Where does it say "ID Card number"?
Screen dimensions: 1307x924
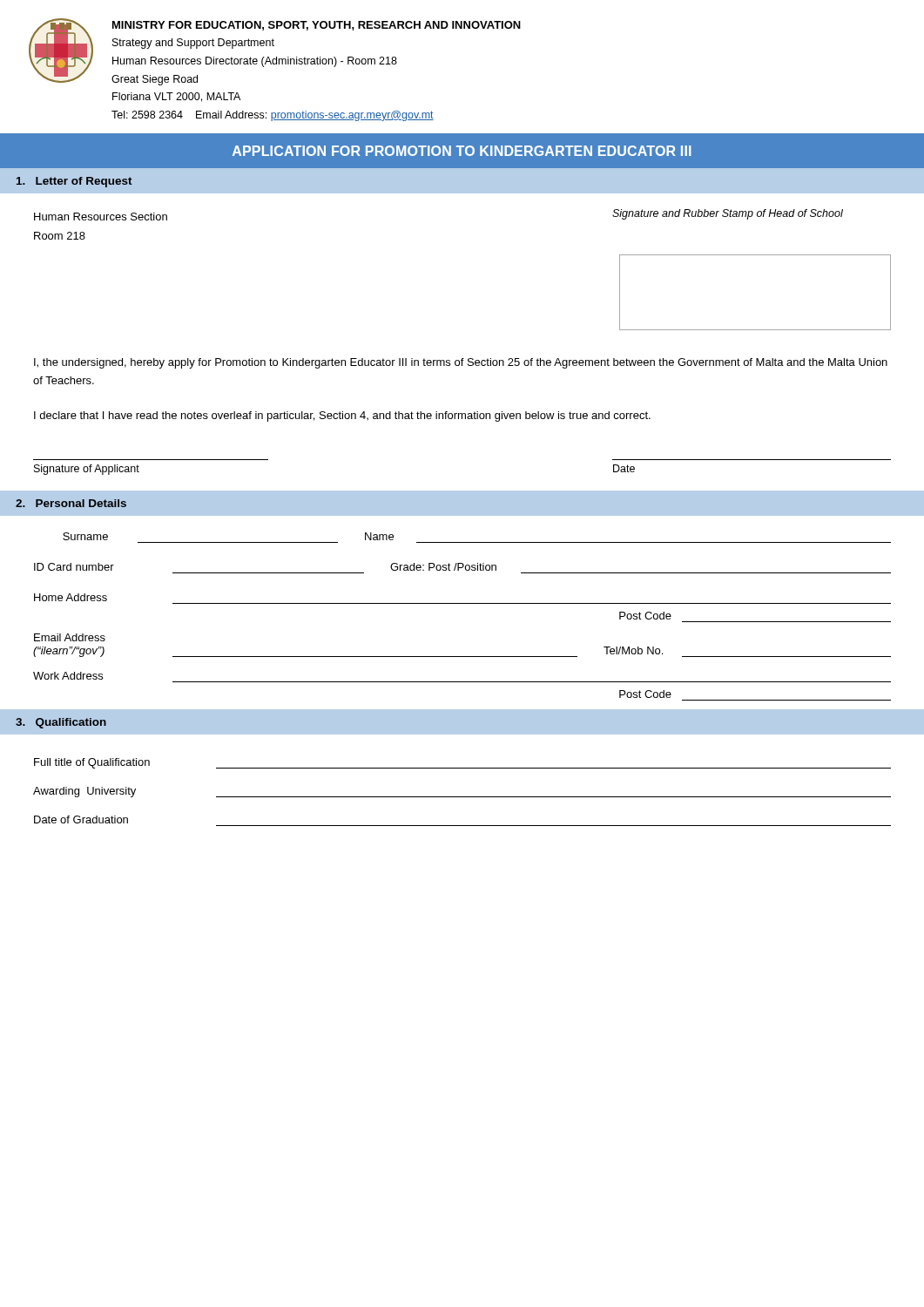pos(73,567)
